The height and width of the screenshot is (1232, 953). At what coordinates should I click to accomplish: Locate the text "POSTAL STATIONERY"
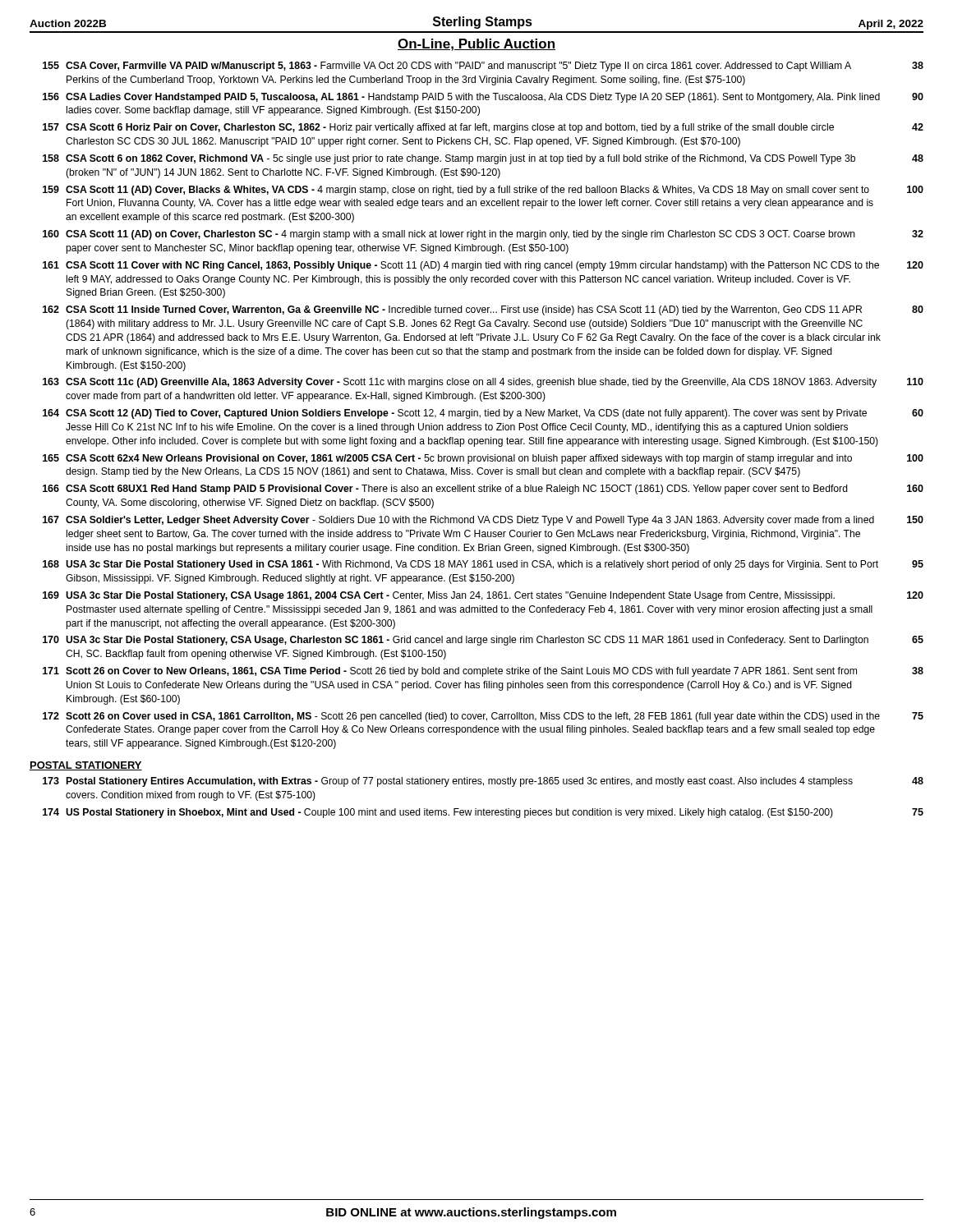click(86, 765)
